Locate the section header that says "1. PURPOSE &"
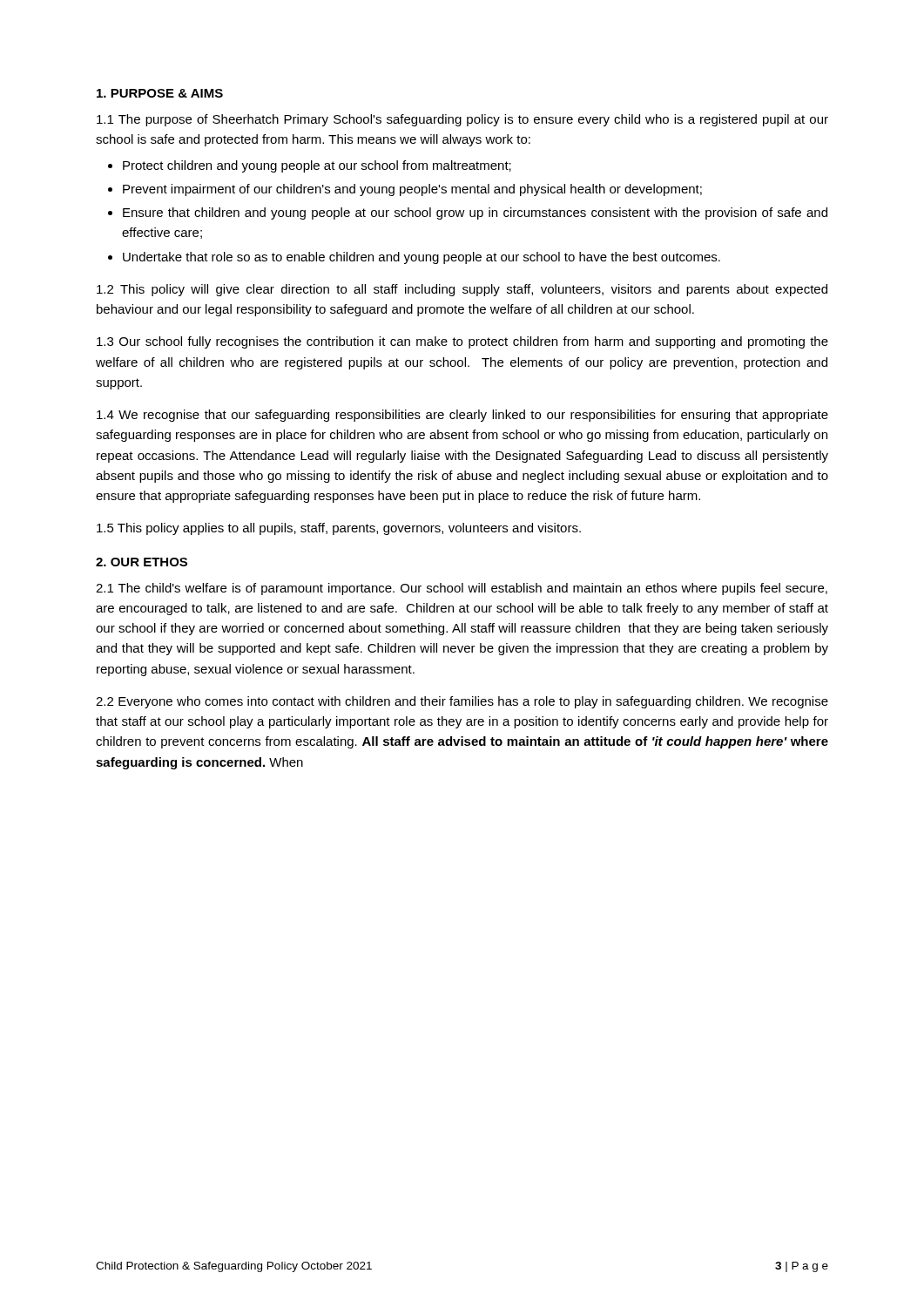The width and height of the screenshot is (924, 1307). pyautogui.click(x=159, y=93)
